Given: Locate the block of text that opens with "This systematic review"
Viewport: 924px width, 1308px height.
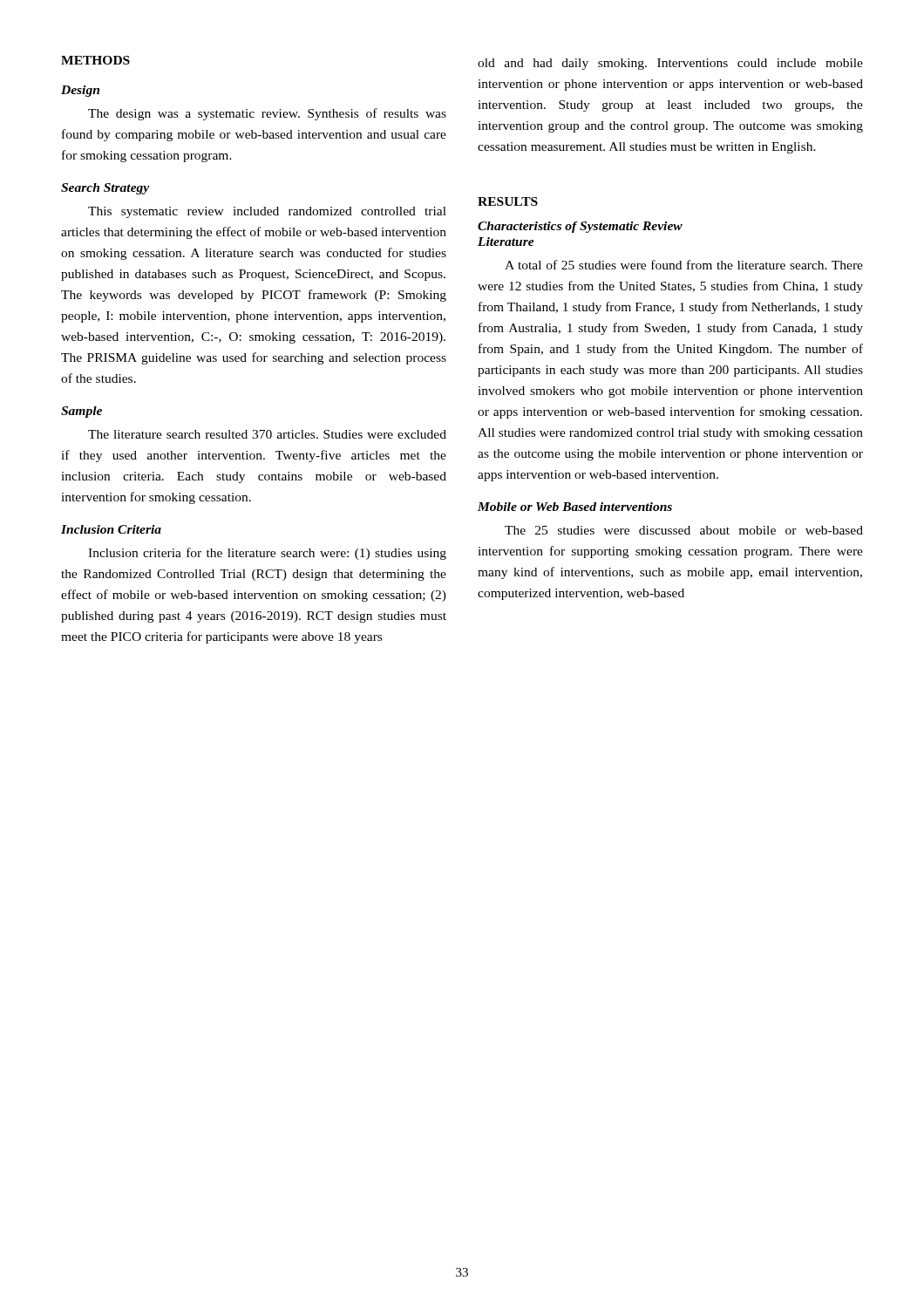Looking at the screenshot, I should click(254, 294).
